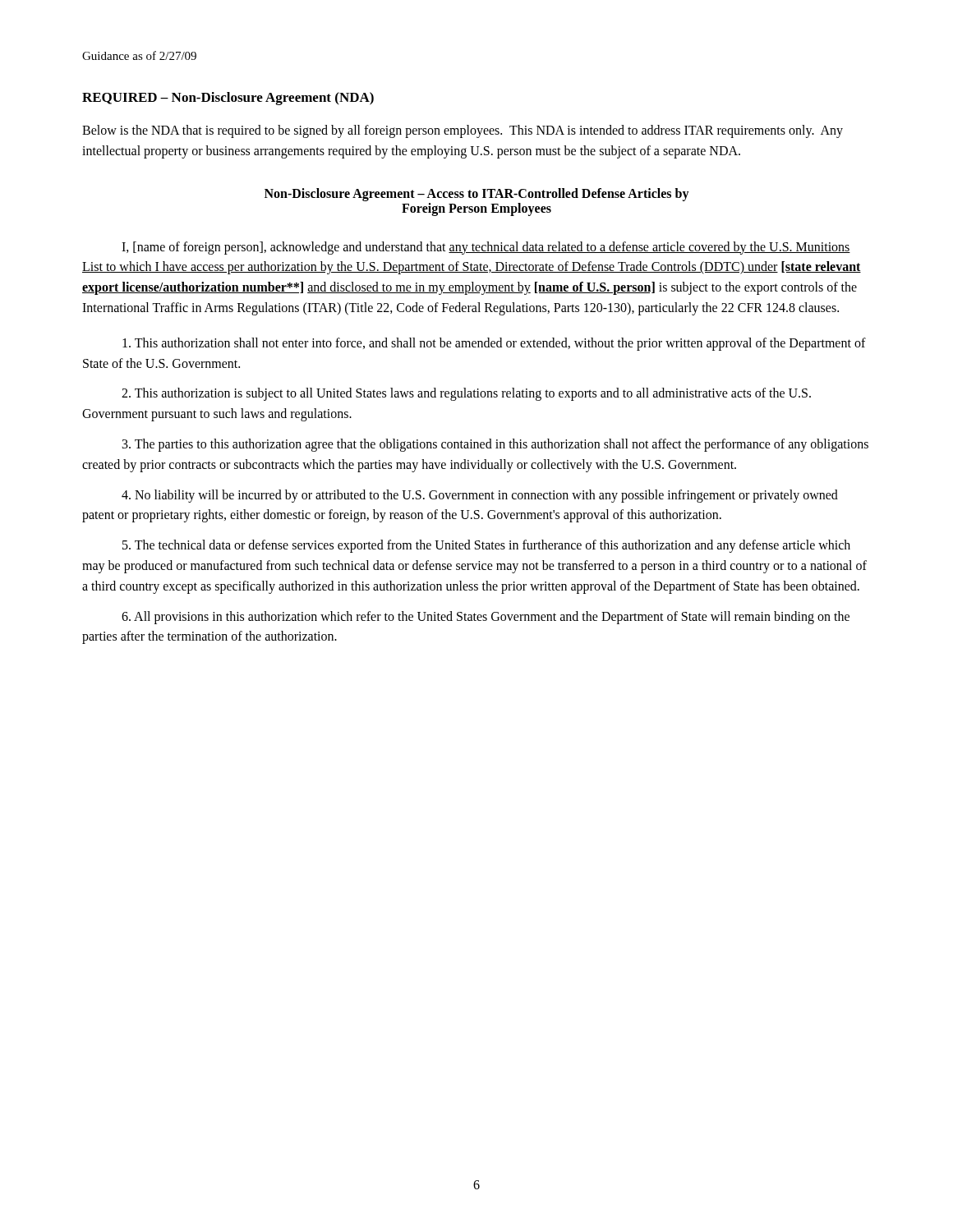Locate the block starting "5. The technical"

click(474, 565)
